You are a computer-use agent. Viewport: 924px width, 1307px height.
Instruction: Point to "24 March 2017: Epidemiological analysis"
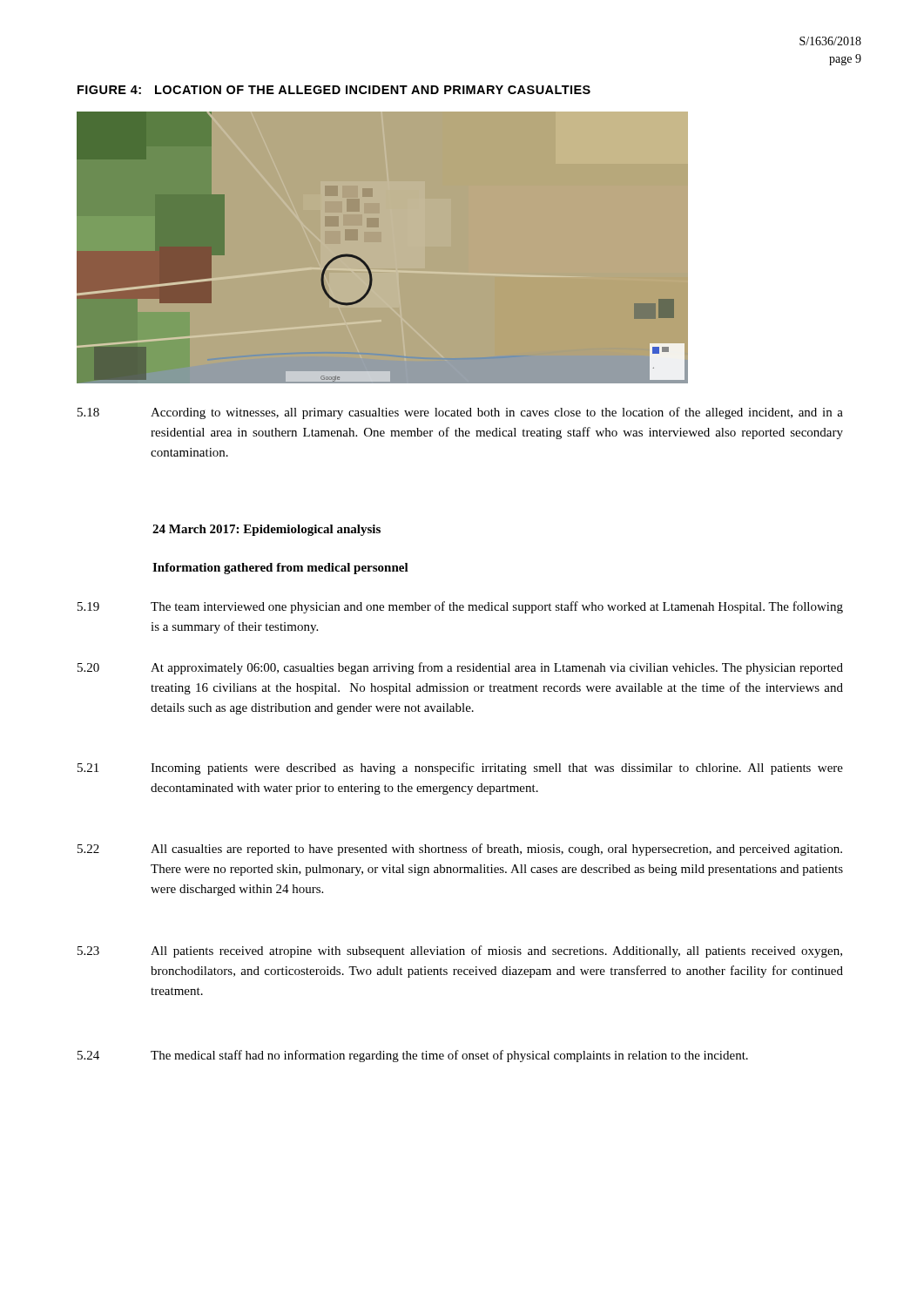pos(267,529)
